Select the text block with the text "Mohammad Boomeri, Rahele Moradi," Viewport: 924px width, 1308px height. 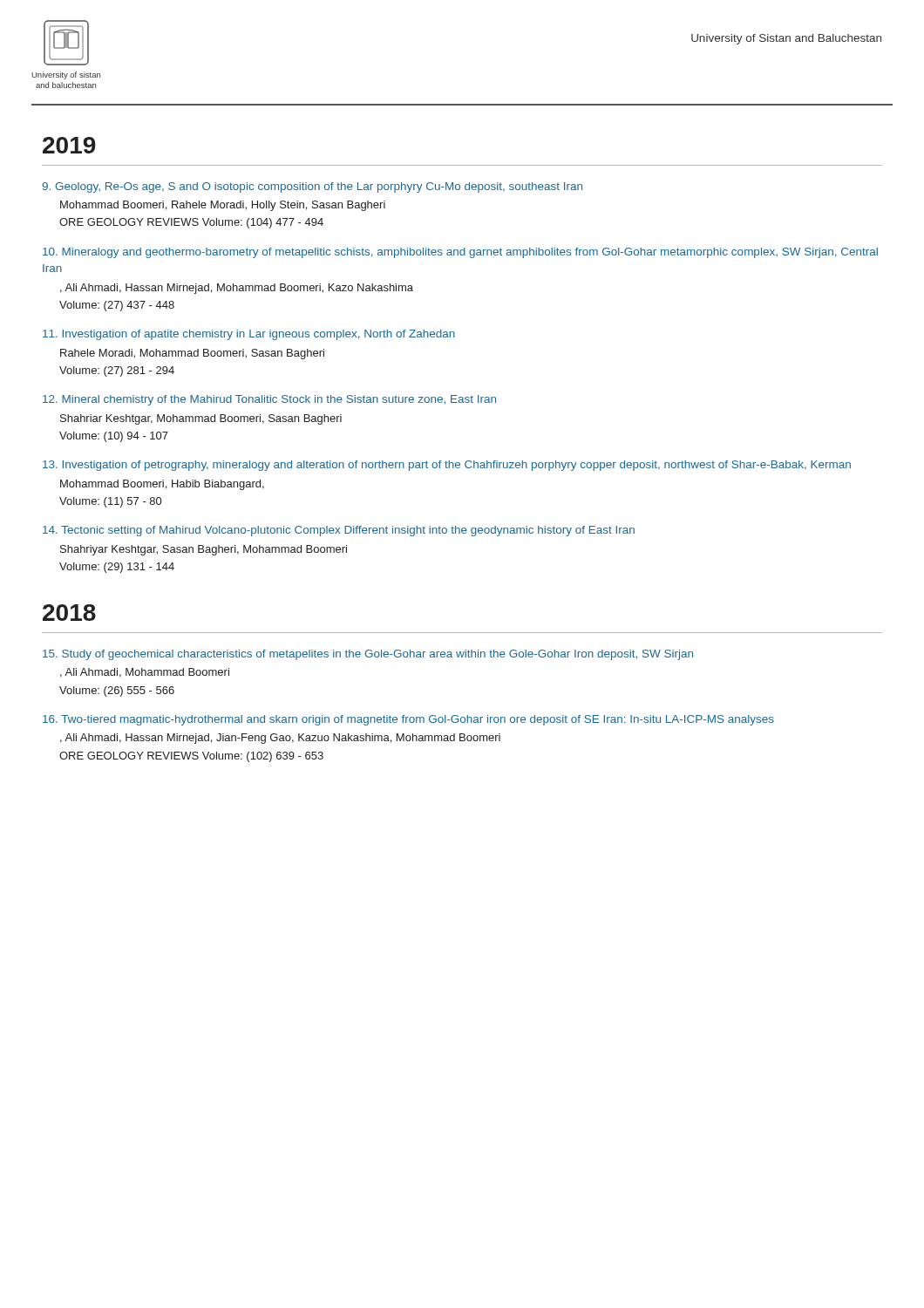(222, 205)
